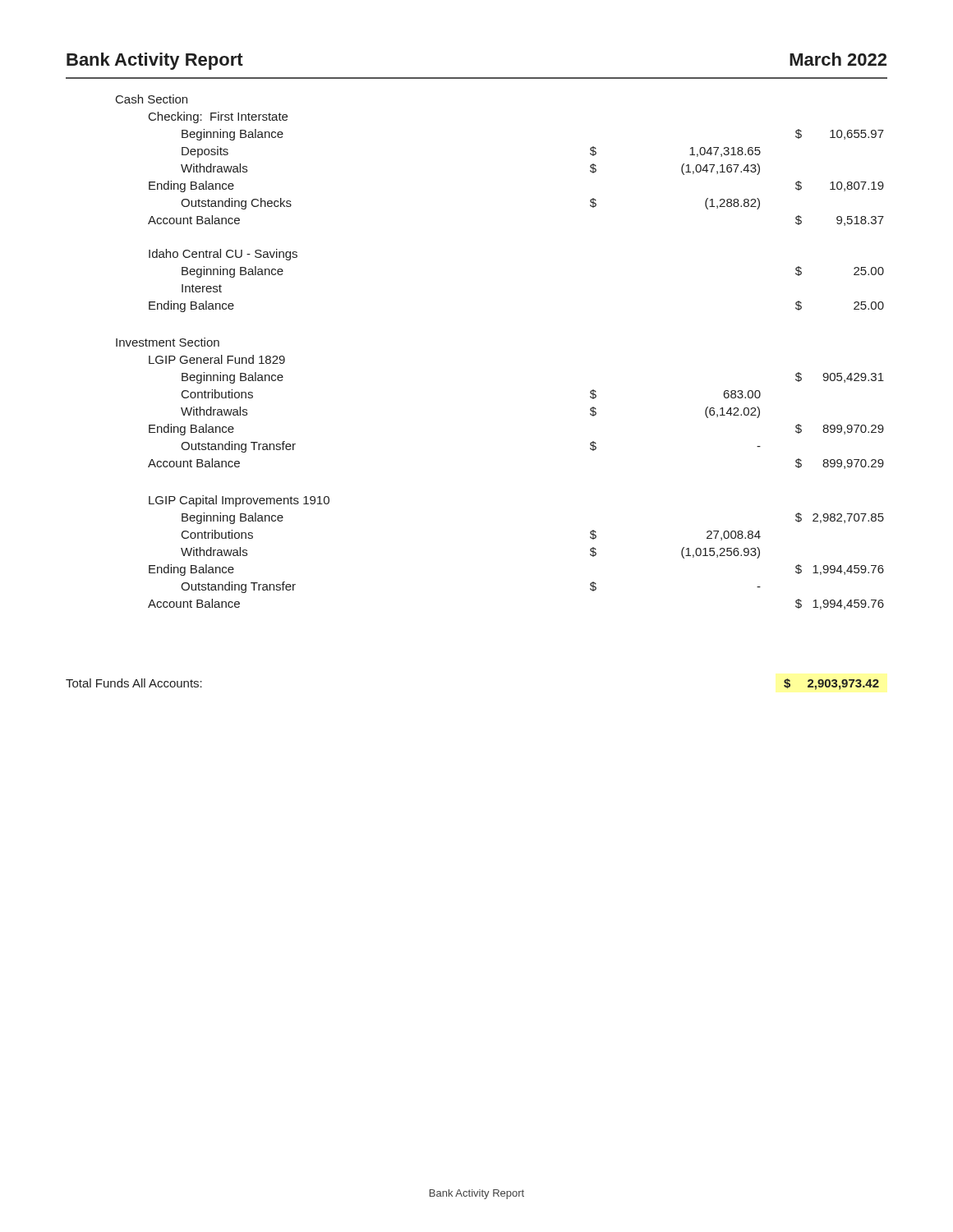
Task: Point to the element starting "Total Funds All Accounts: $ 2,903,973.42"
Action: point(136,685)
